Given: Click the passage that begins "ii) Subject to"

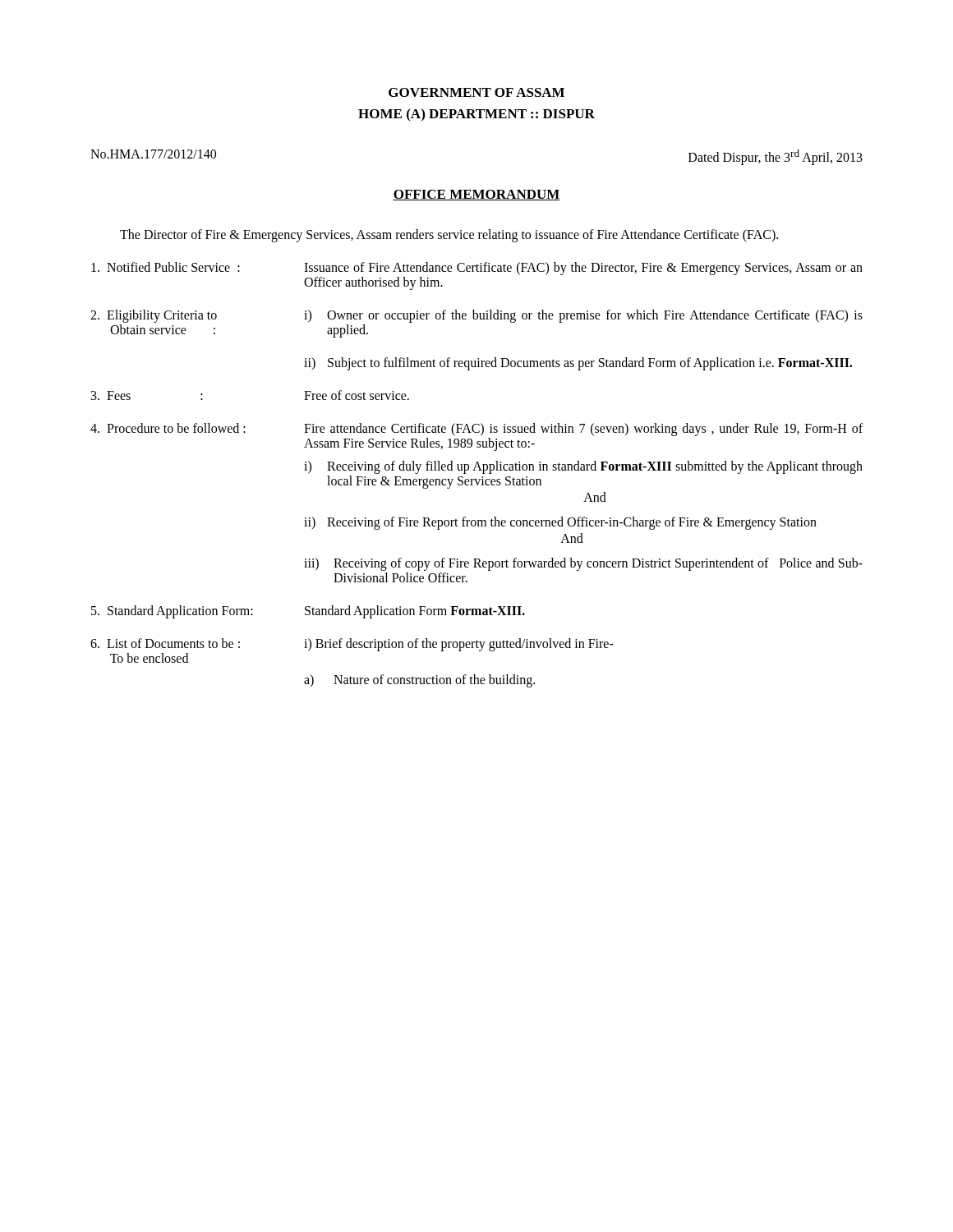Looking at the screenshot, I should click(583, 363).
